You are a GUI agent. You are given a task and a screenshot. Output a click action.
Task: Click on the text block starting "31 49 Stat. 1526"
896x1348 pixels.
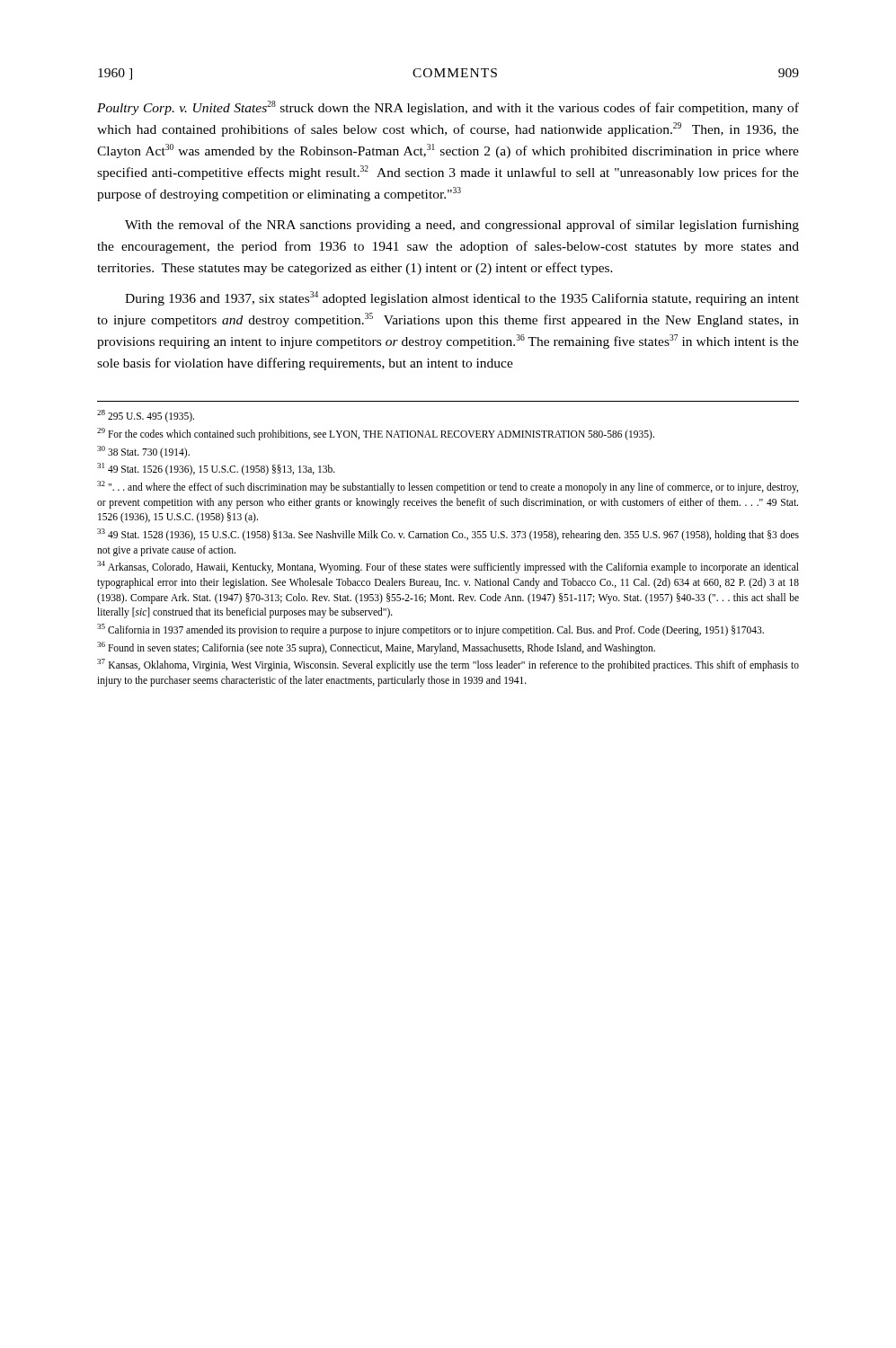pos(216,468)
